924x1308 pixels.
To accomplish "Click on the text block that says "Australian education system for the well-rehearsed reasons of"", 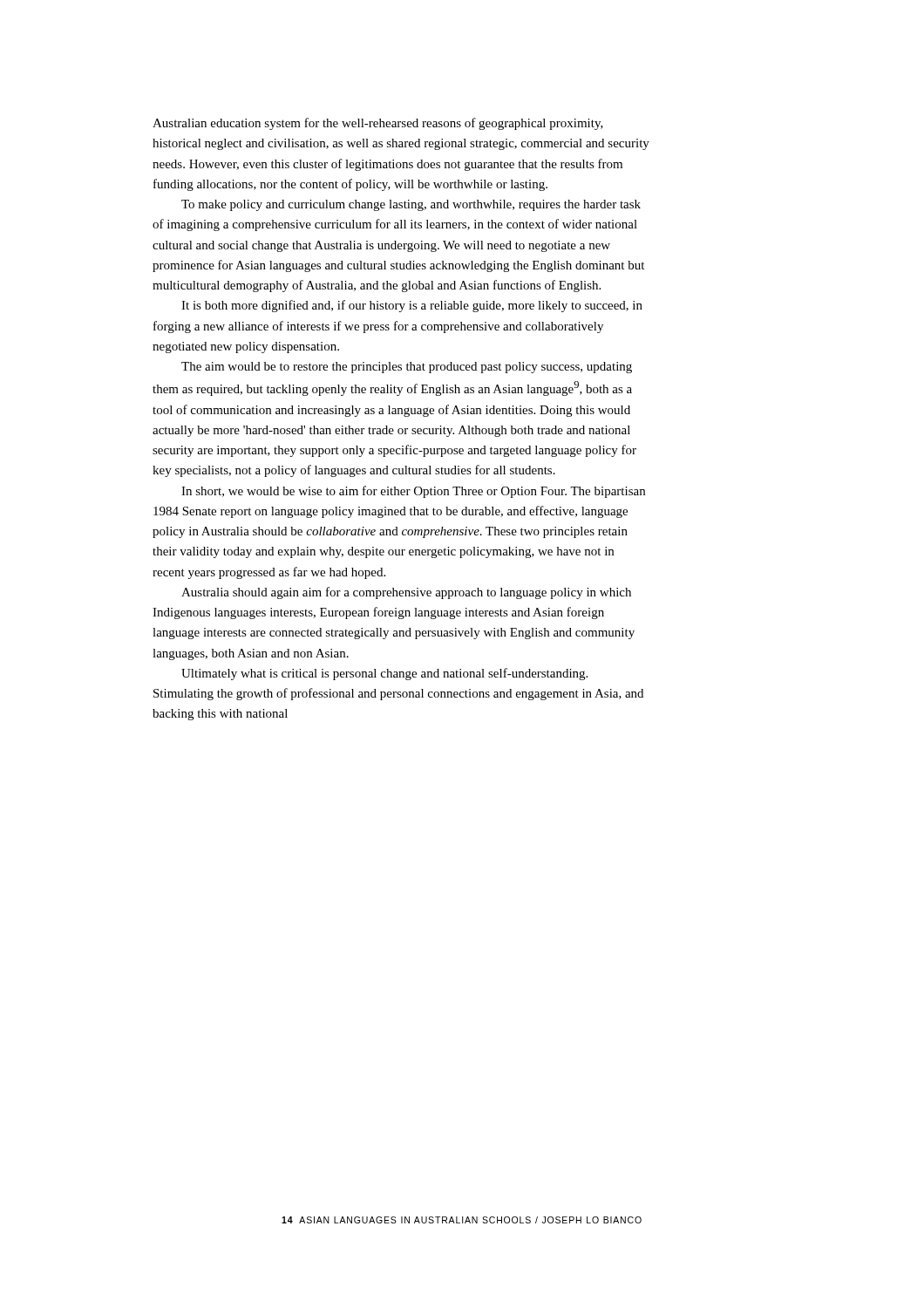I will point(401,419).
